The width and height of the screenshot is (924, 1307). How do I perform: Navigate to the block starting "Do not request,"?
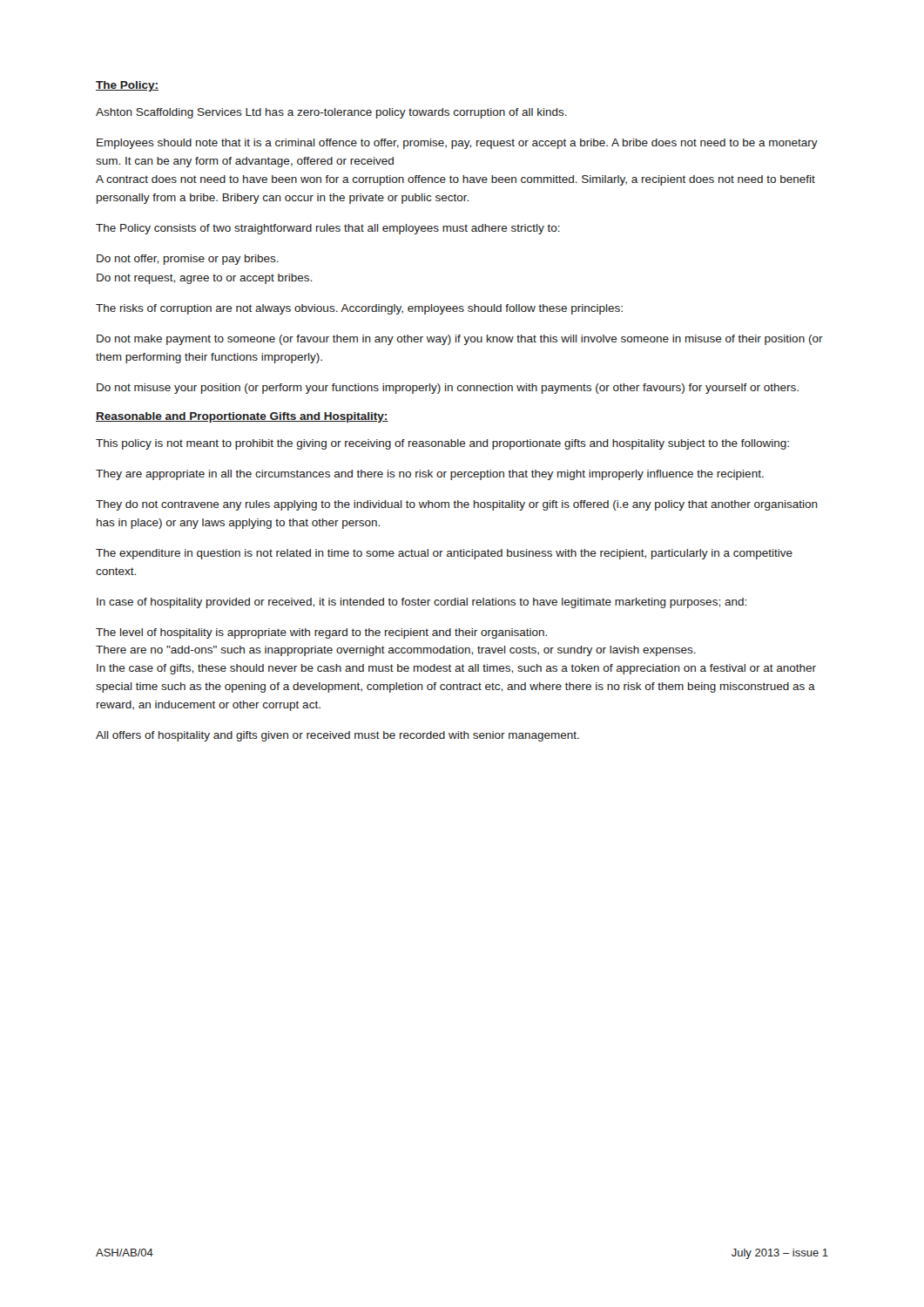pos(204,278)
